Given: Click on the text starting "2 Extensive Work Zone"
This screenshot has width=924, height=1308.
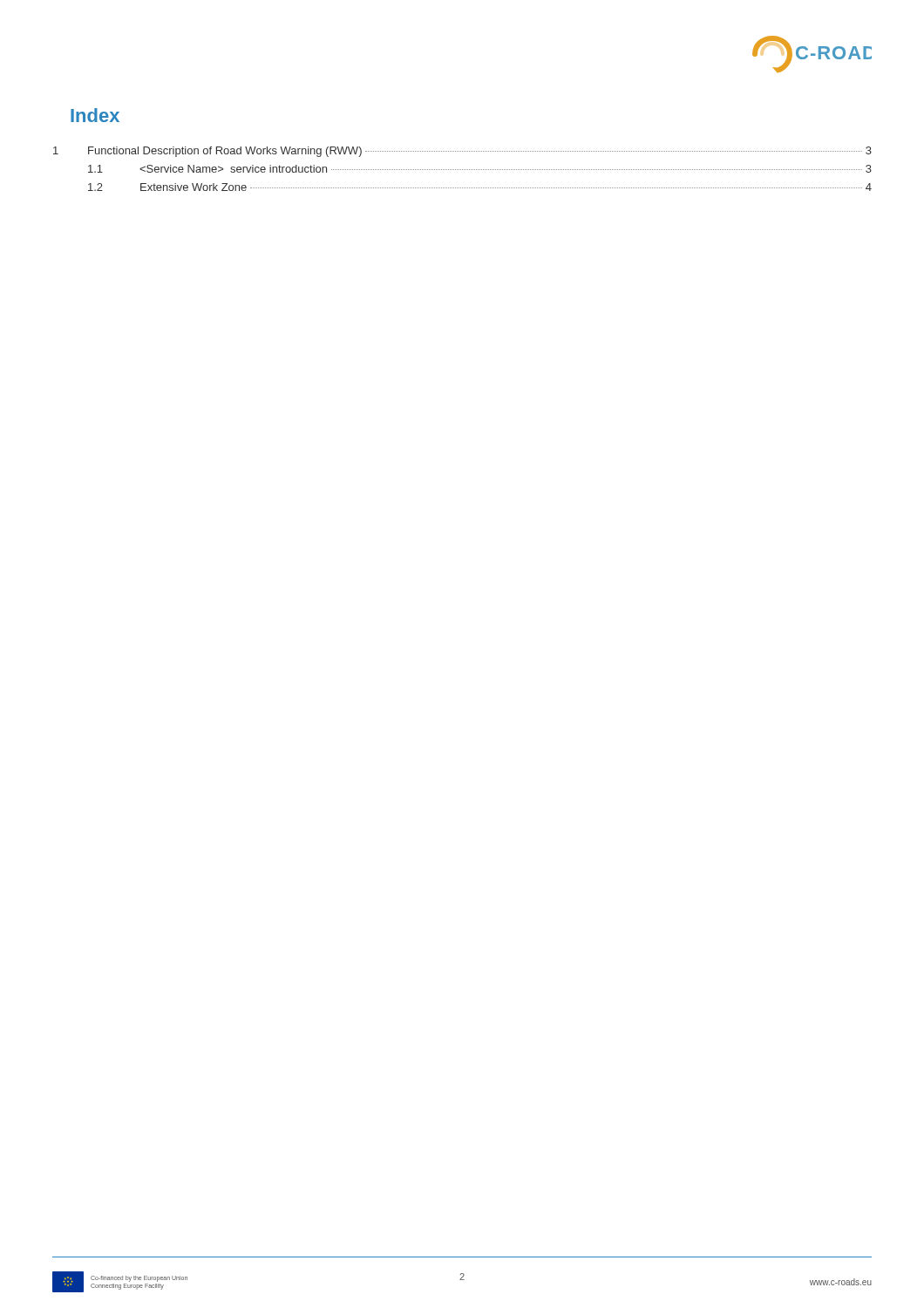Looking at the screenshot, I should point(479,187).
